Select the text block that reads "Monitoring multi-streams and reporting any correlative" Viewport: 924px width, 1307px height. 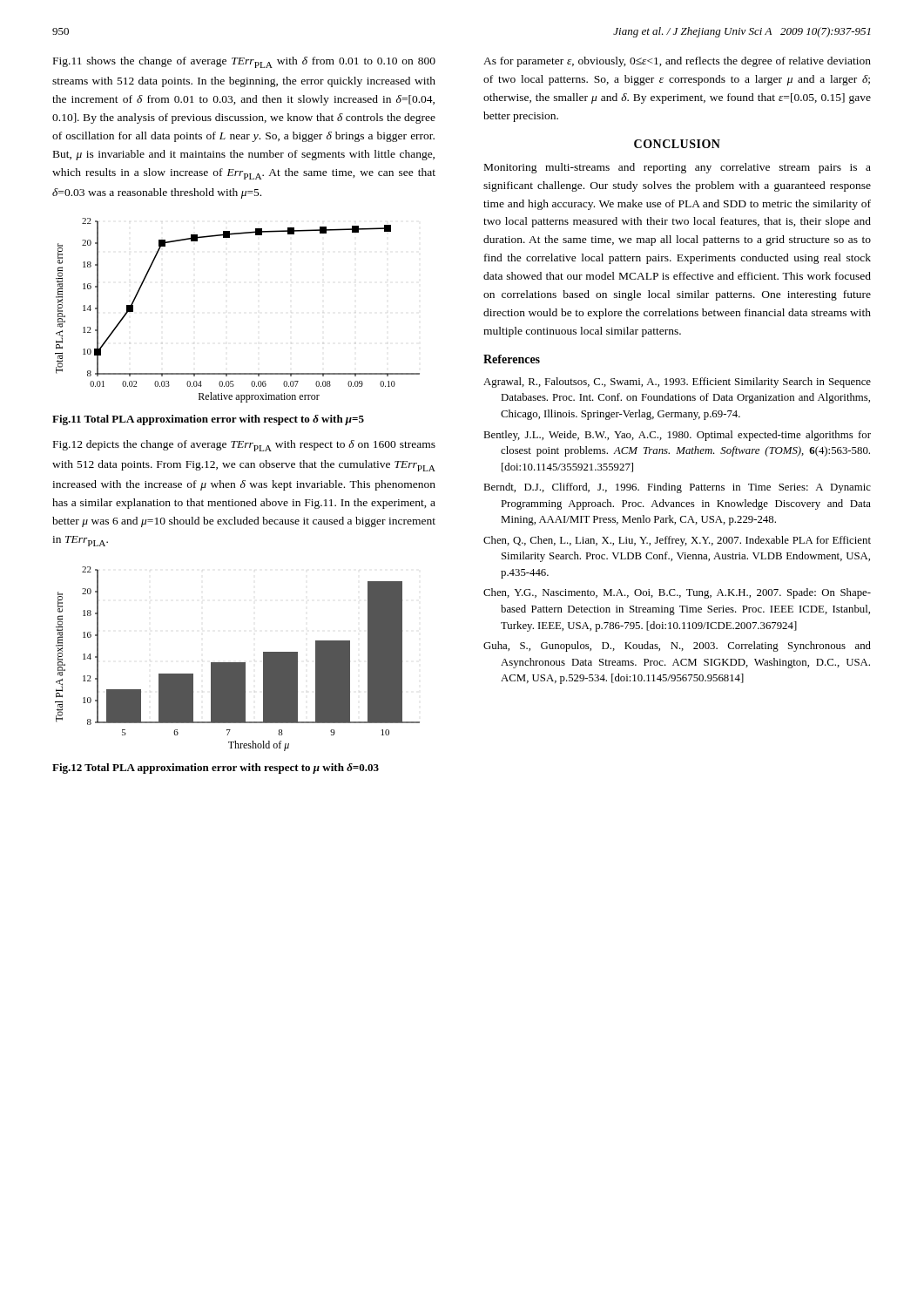[x=677, y=249]
